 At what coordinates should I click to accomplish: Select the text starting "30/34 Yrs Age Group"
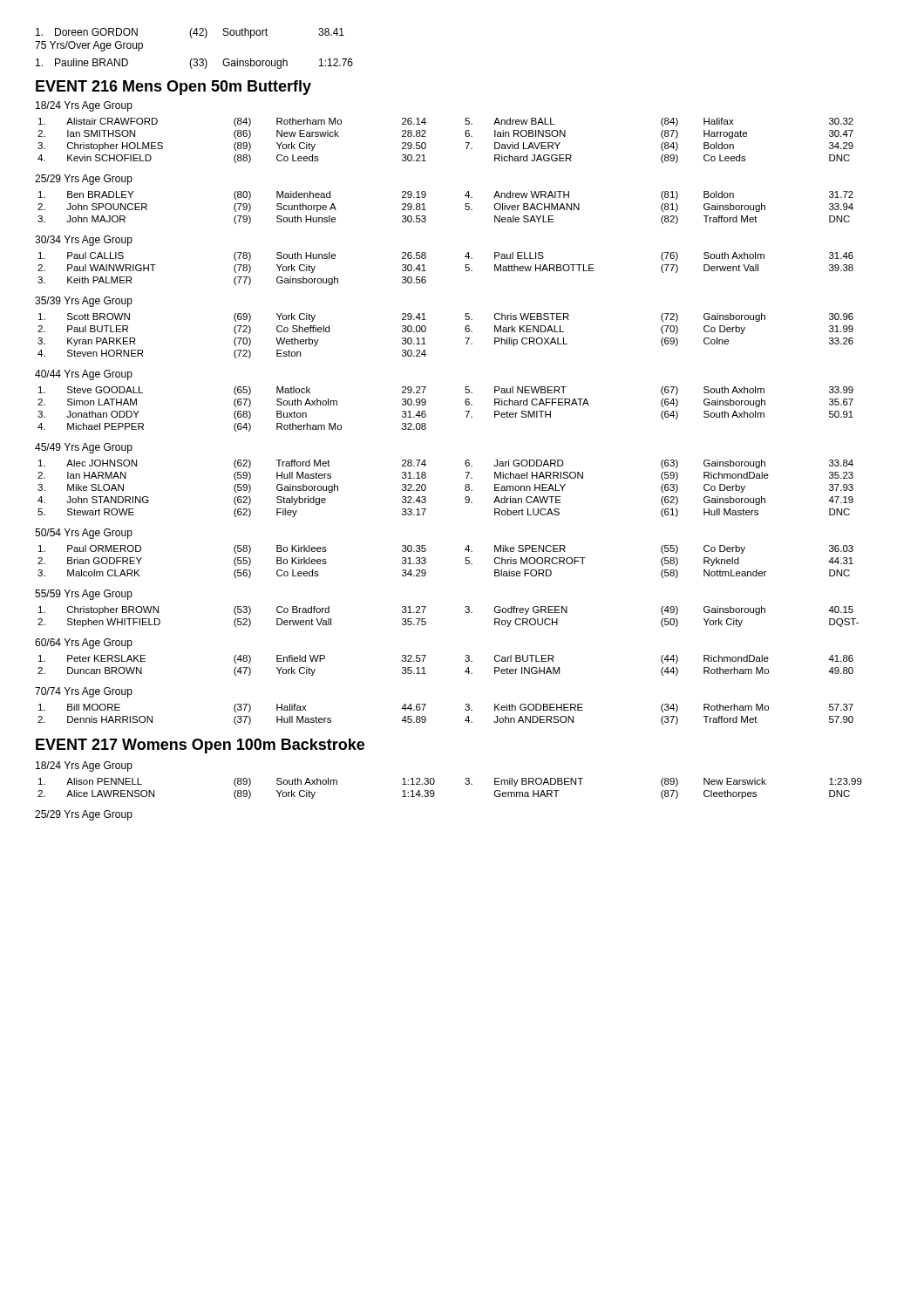[x=84, y=240]
